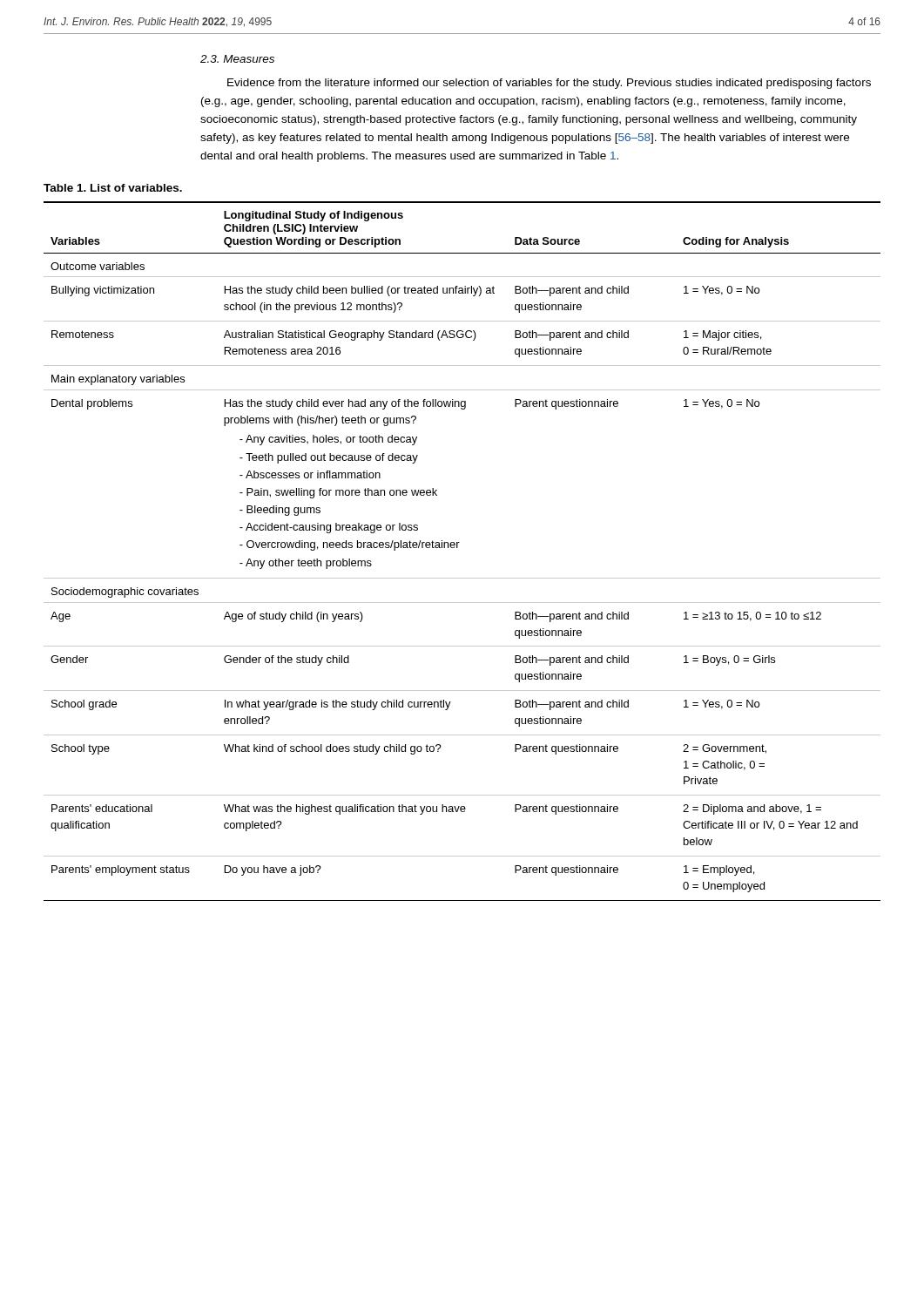Point to the text starting "Evidence from the literature informed our selection"
This screenshot has width=924, height=1307.
coord(536,119)
